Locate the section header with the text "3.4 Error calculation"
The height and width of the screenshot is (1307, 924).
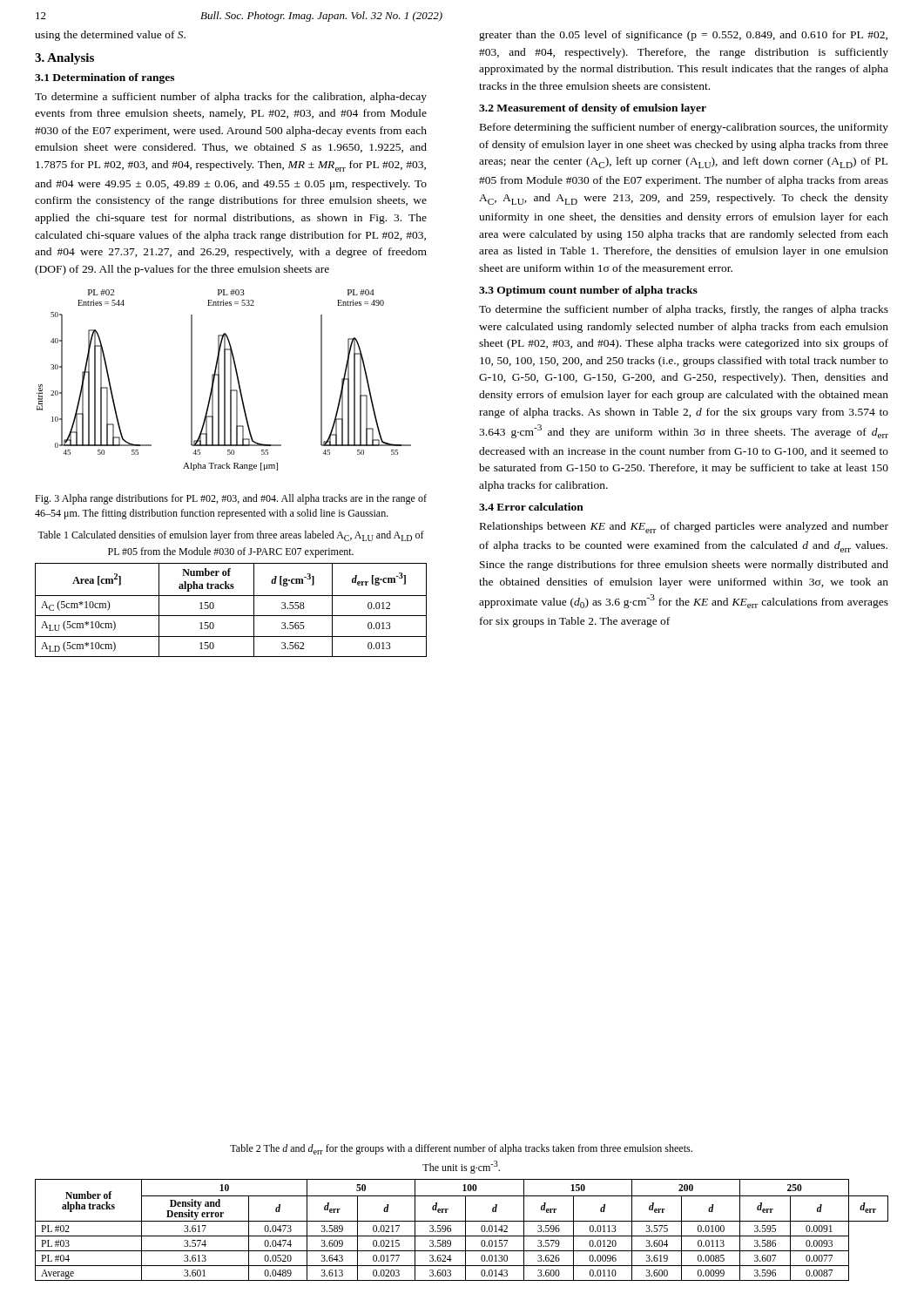pos(531,507)
